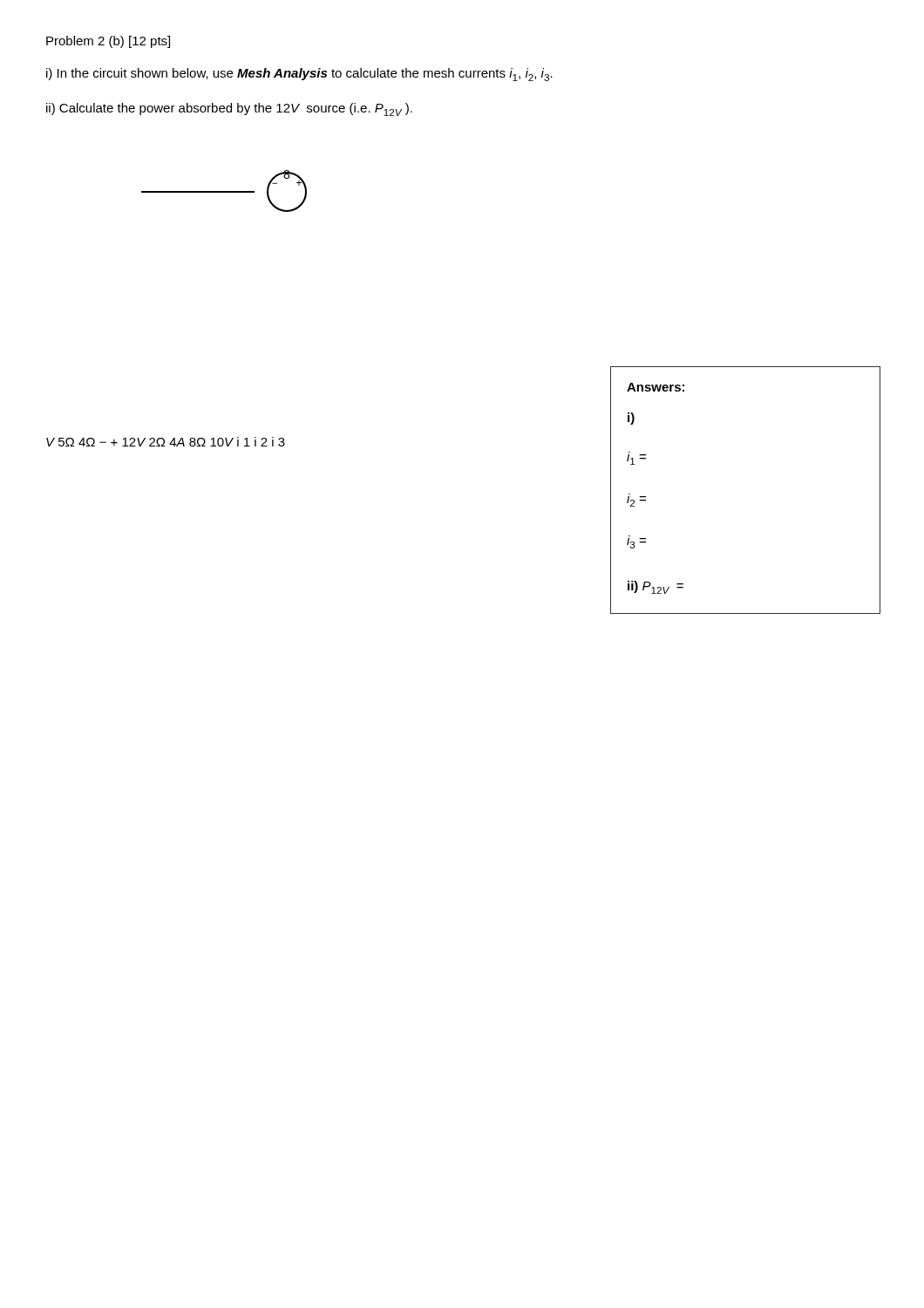Select a circuit diagram
Image resolution: width=924 pixels, height=1308 pixels.
click(342, 283)
